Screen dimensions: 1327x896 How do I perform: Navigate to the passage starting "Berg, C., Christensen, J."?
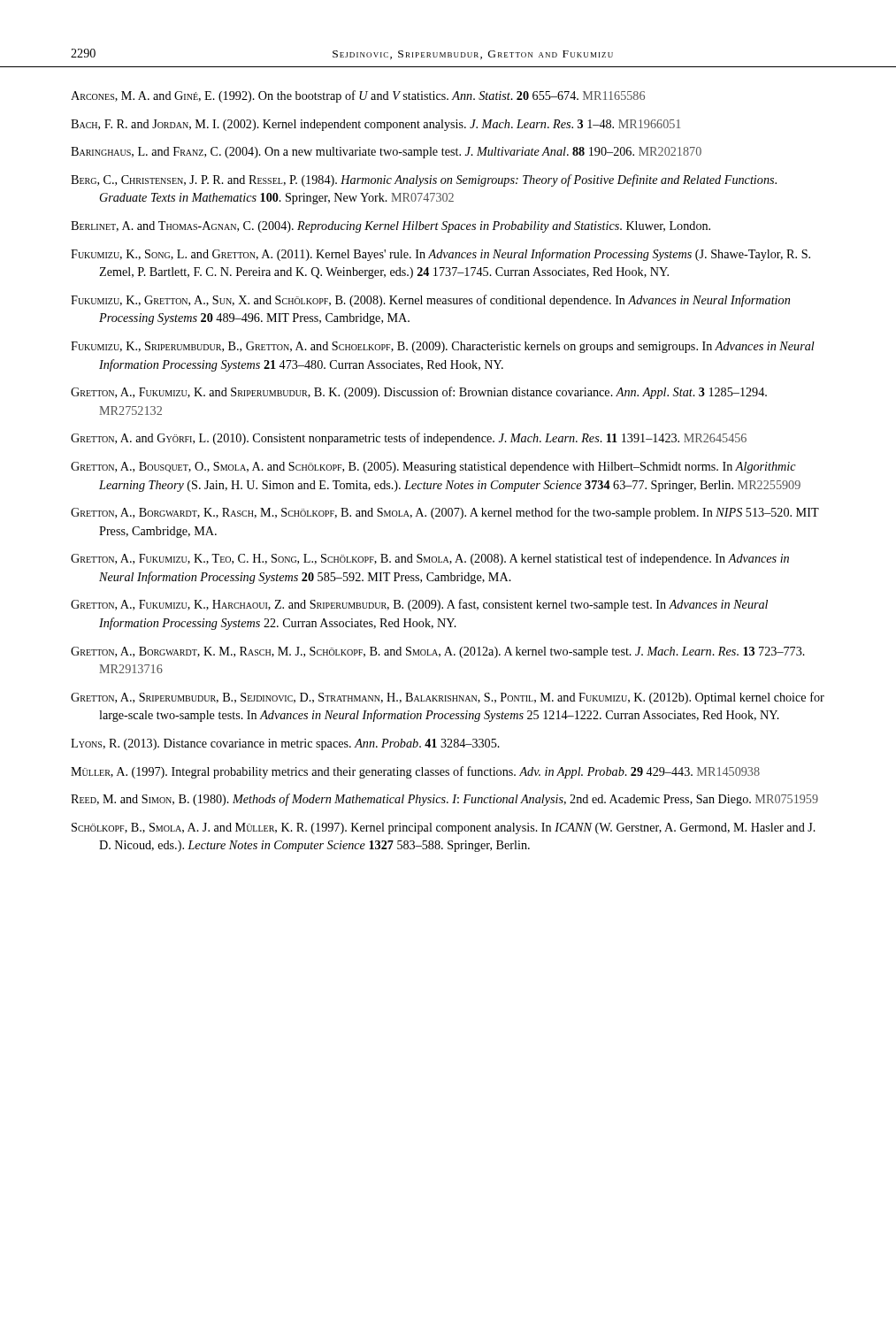(x=424, y=189)
